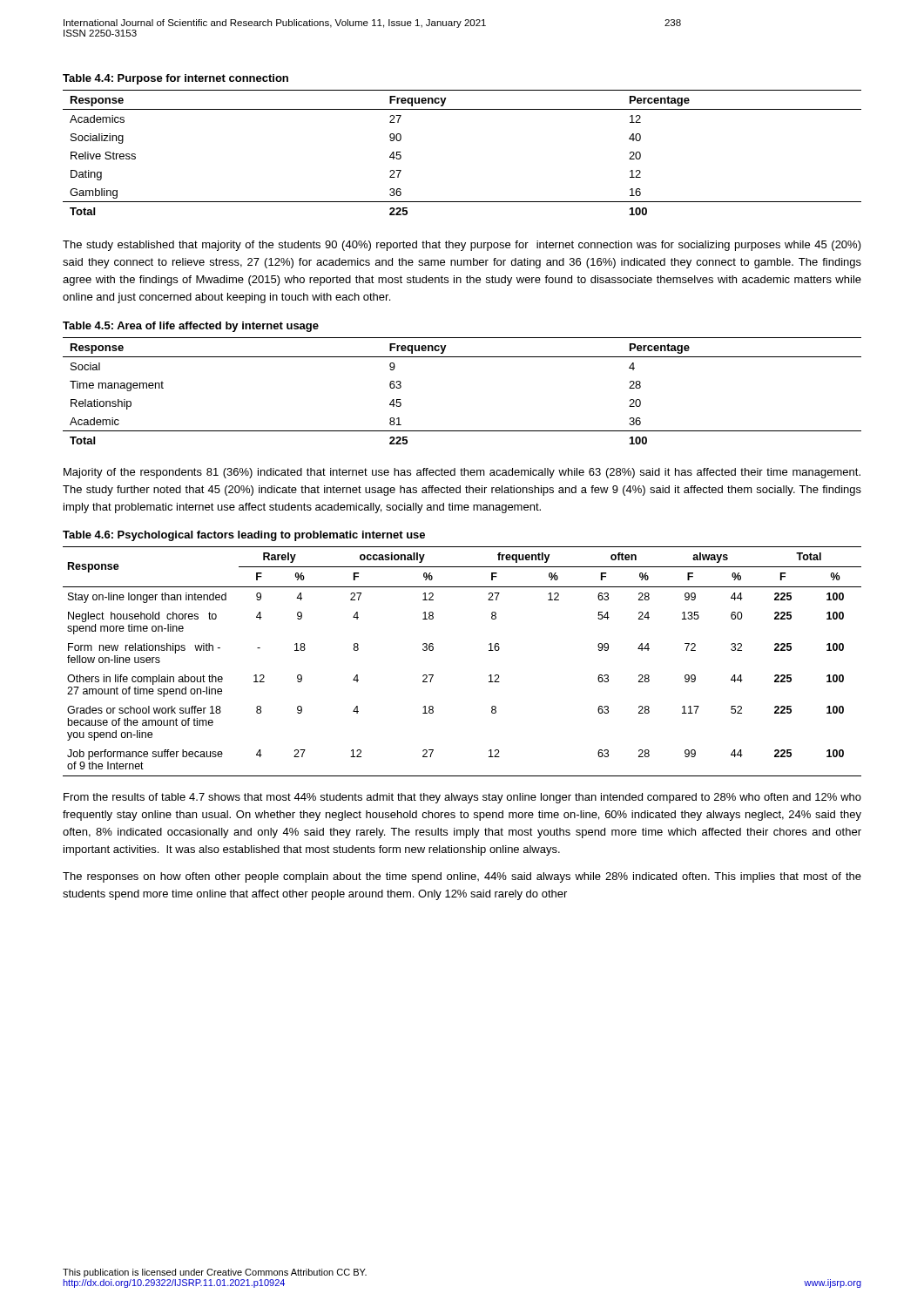Where is the passage that starts "The study established that majority of the"?
The image size is (924, 1307).
pyautogui.click(x=462, y=271)
